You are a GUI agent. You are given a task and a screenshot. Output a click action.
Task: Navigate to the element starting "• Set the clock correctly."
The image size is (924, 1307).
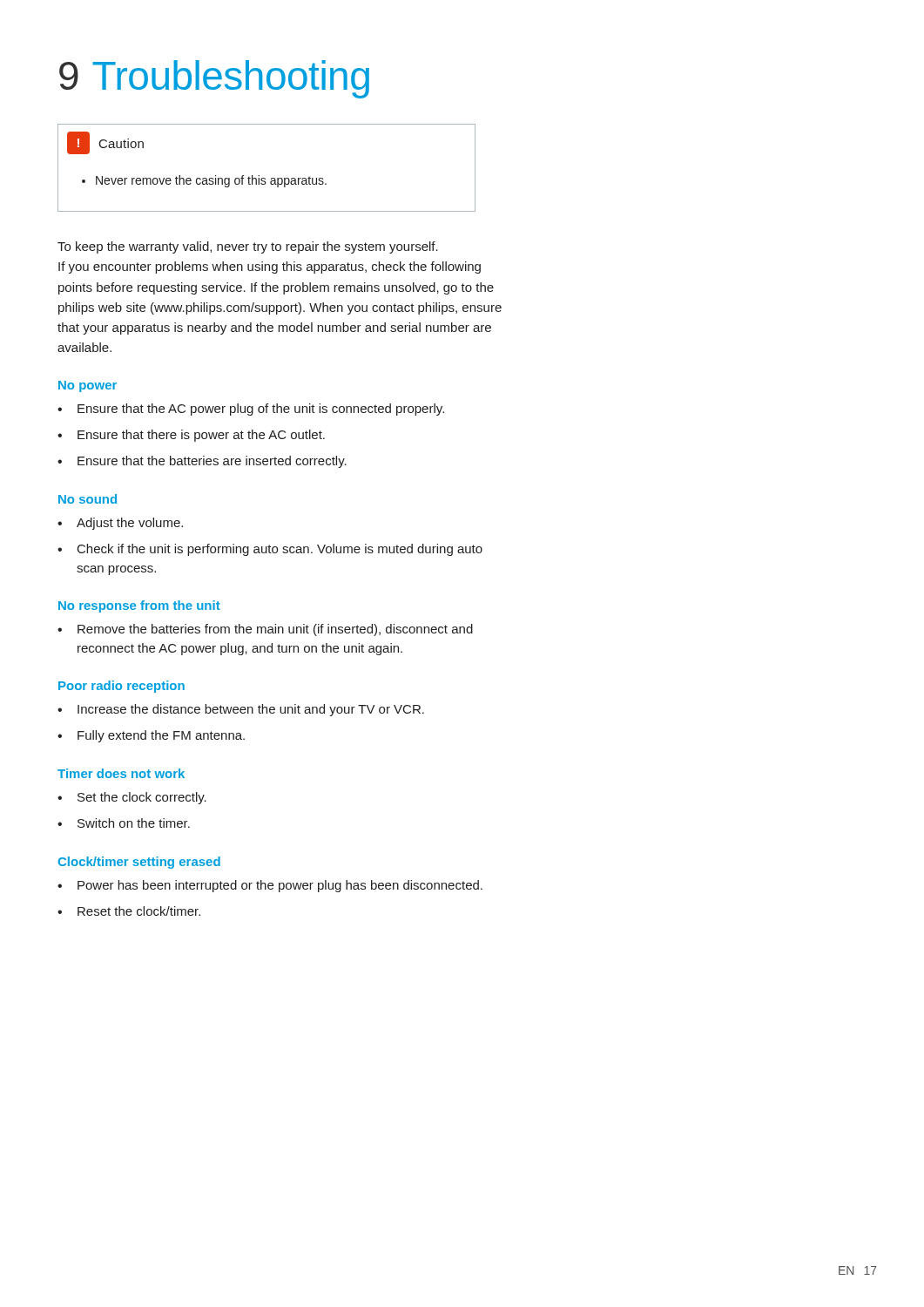pyautogui.click(x=132, y=798)
